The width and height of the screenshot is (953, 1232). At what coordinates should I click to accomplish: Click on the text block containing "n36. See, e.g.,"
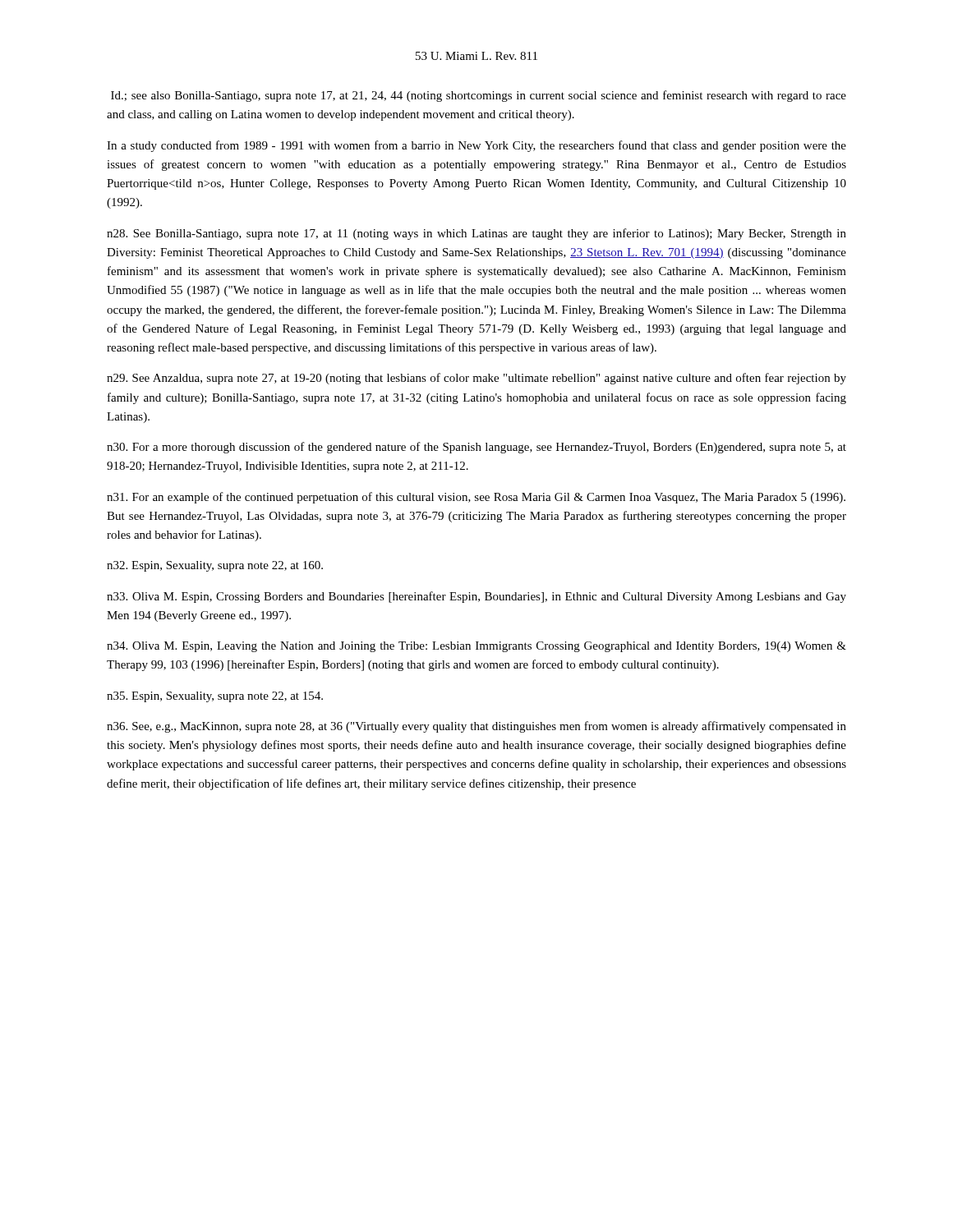pyautogui.click(x=476, y=754)
